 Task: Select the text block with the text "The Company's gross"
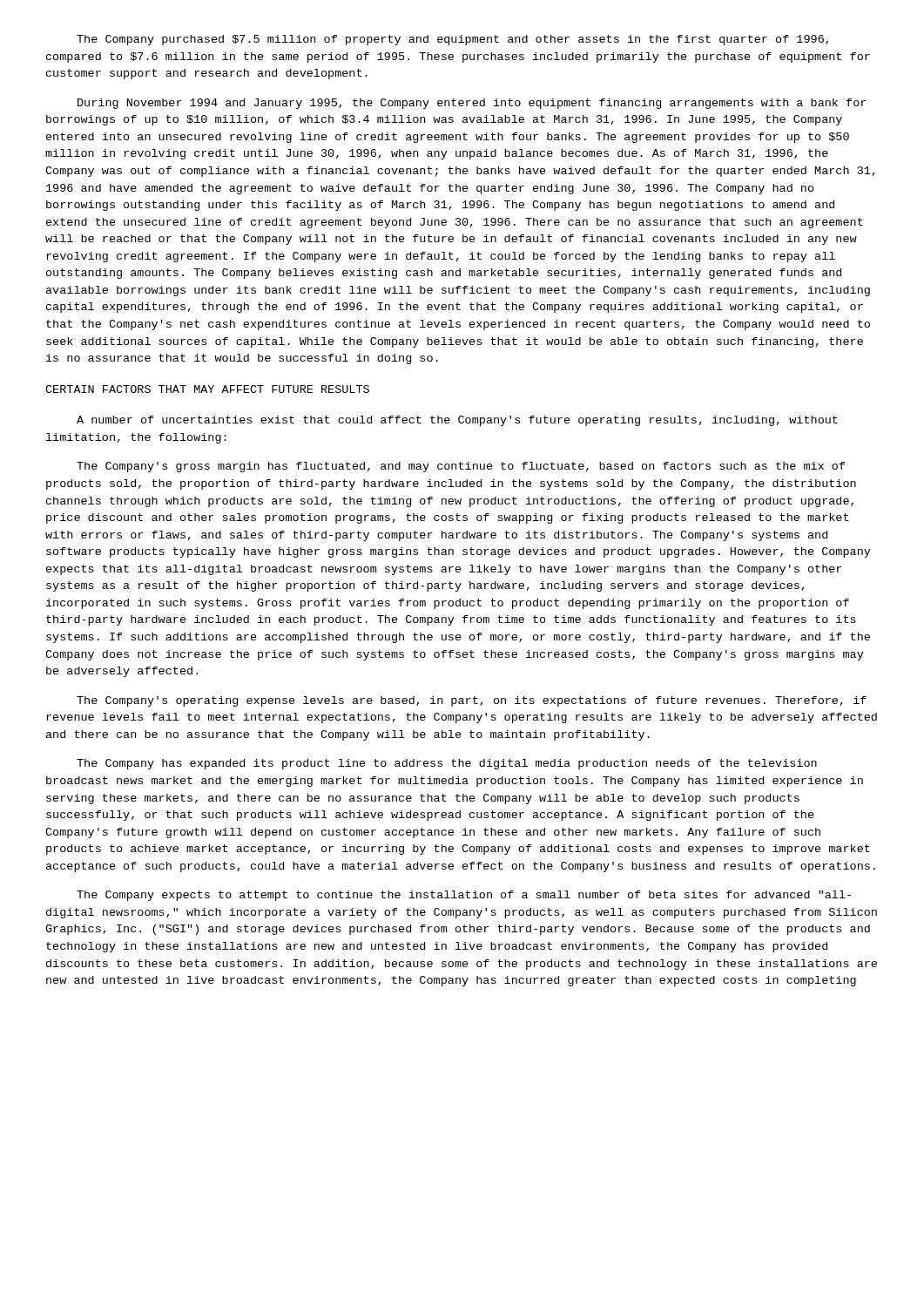click(462, 569)
